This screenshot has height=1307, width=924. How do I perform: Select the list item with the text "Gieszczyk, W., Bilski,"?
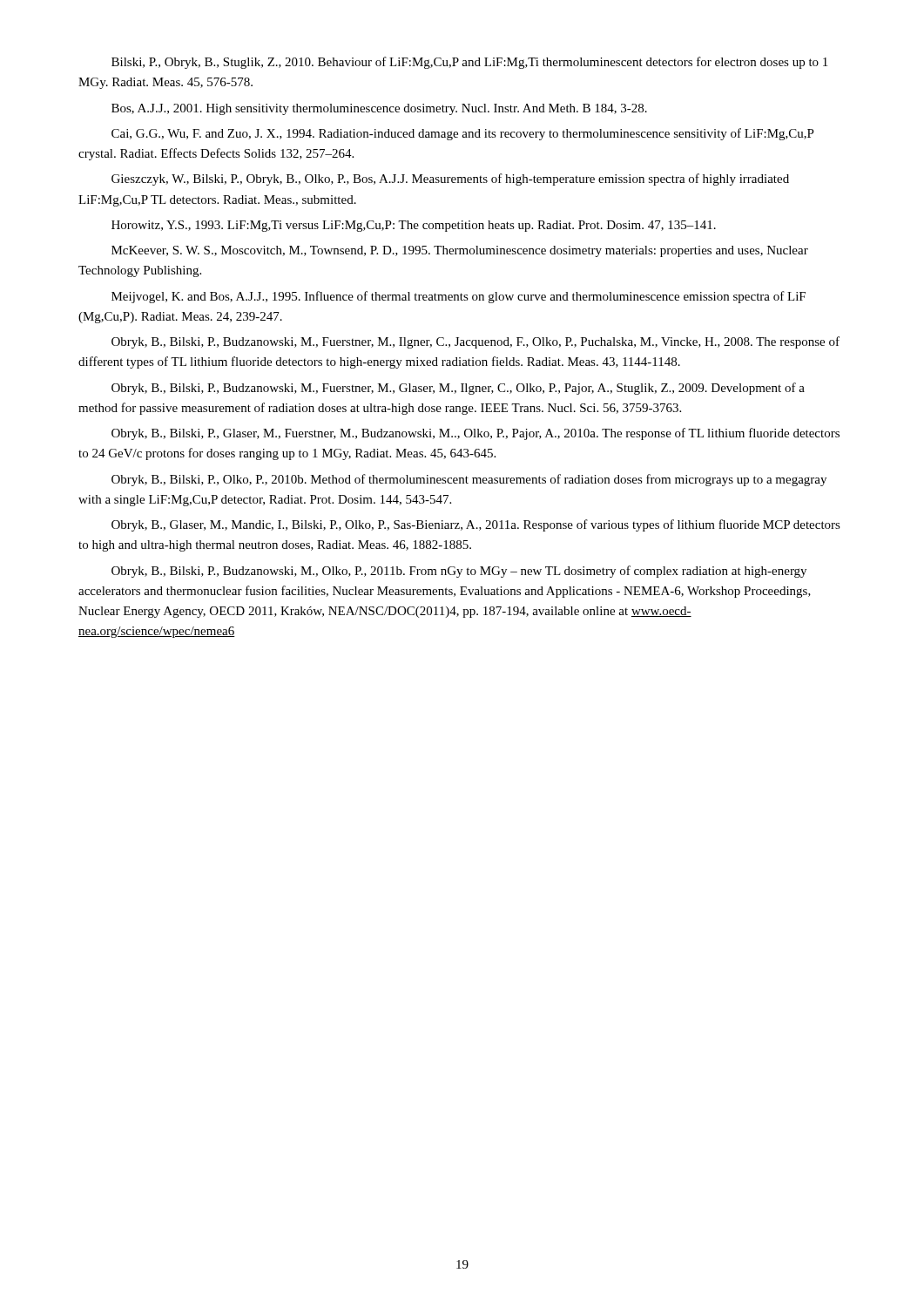click(x=434, y=189)
